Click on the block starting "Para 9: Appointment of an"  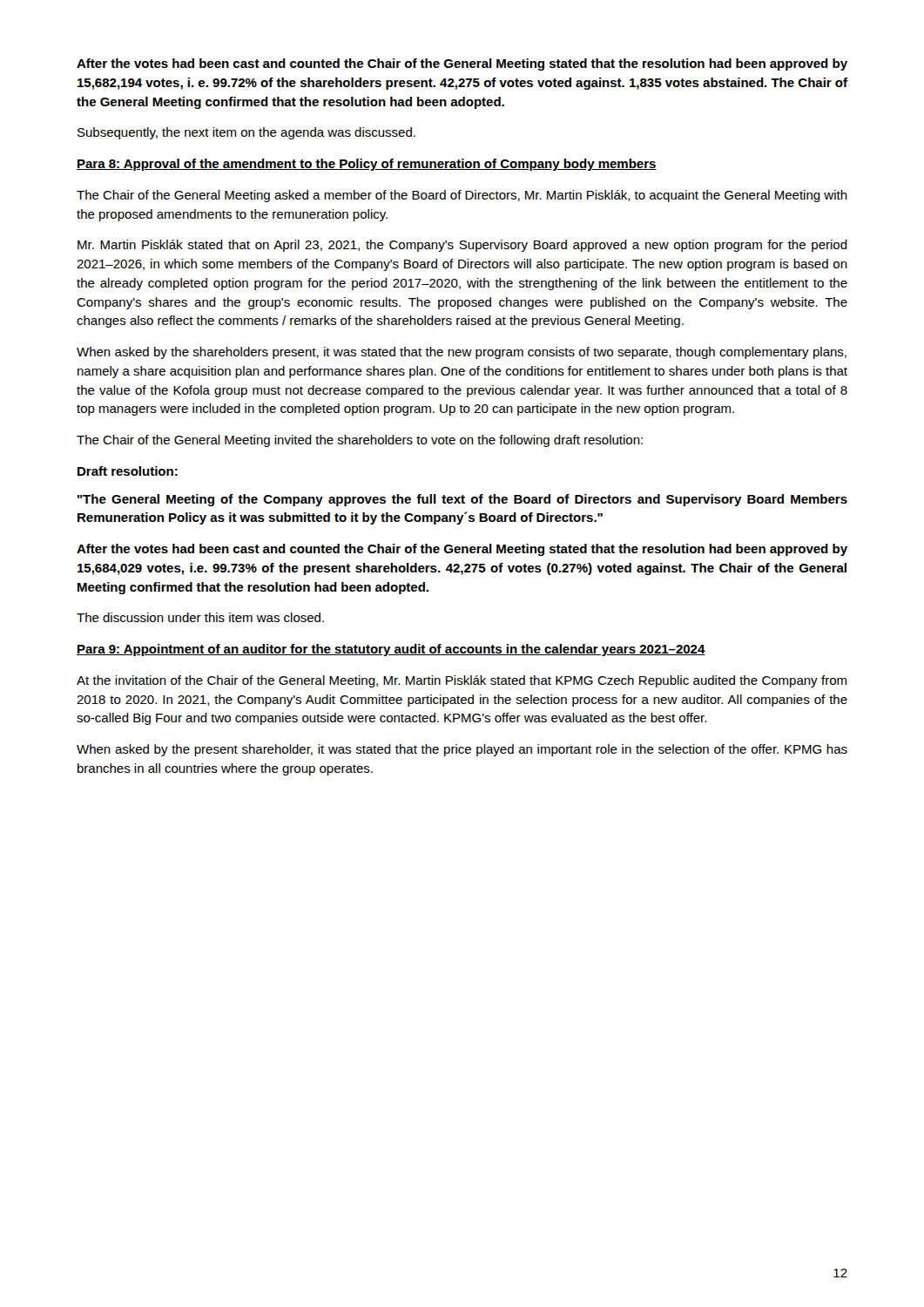pyautogui.click(x=391, y=649)
